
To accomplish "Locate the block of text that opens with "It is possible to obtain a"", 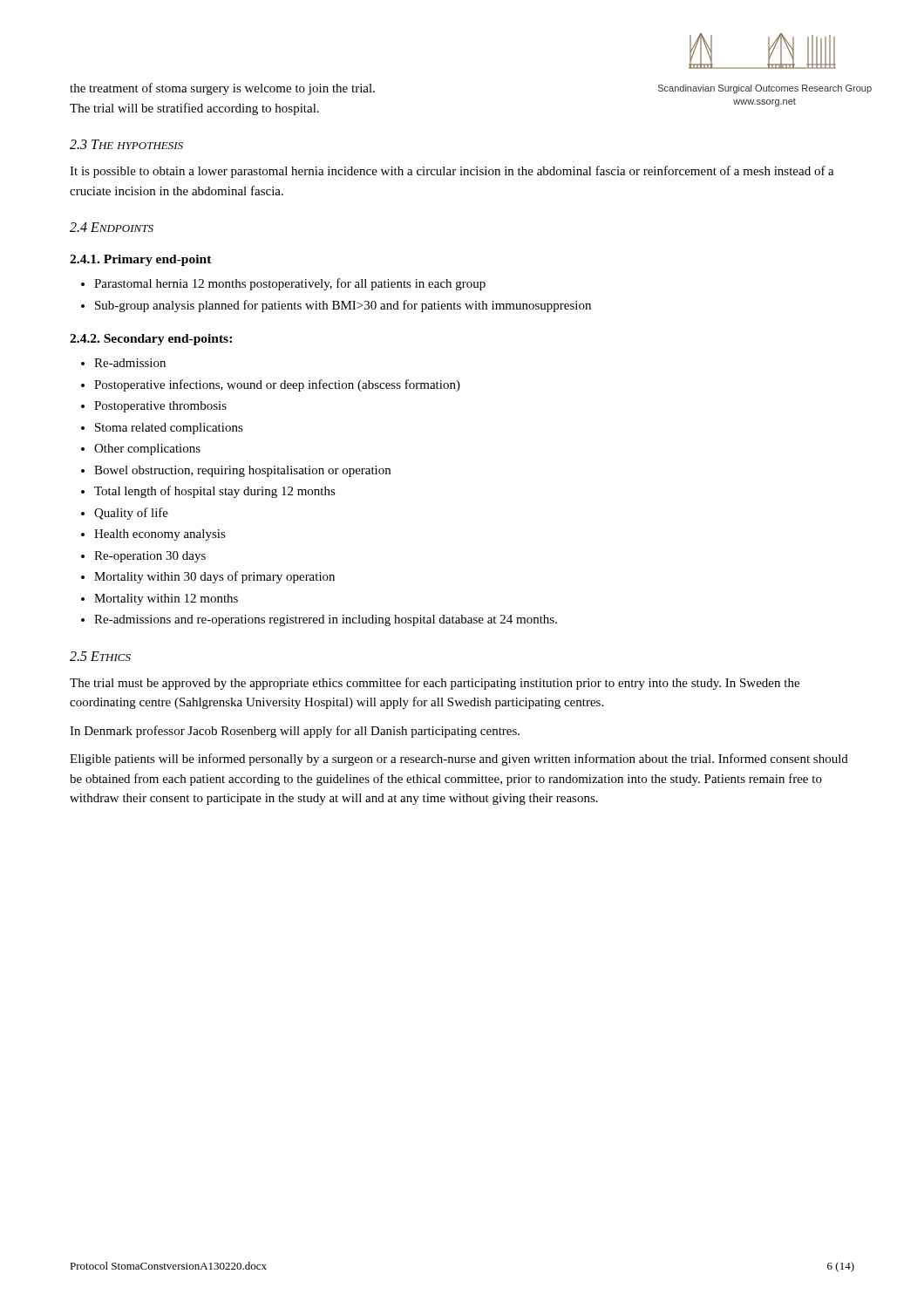I will [452, 181].
